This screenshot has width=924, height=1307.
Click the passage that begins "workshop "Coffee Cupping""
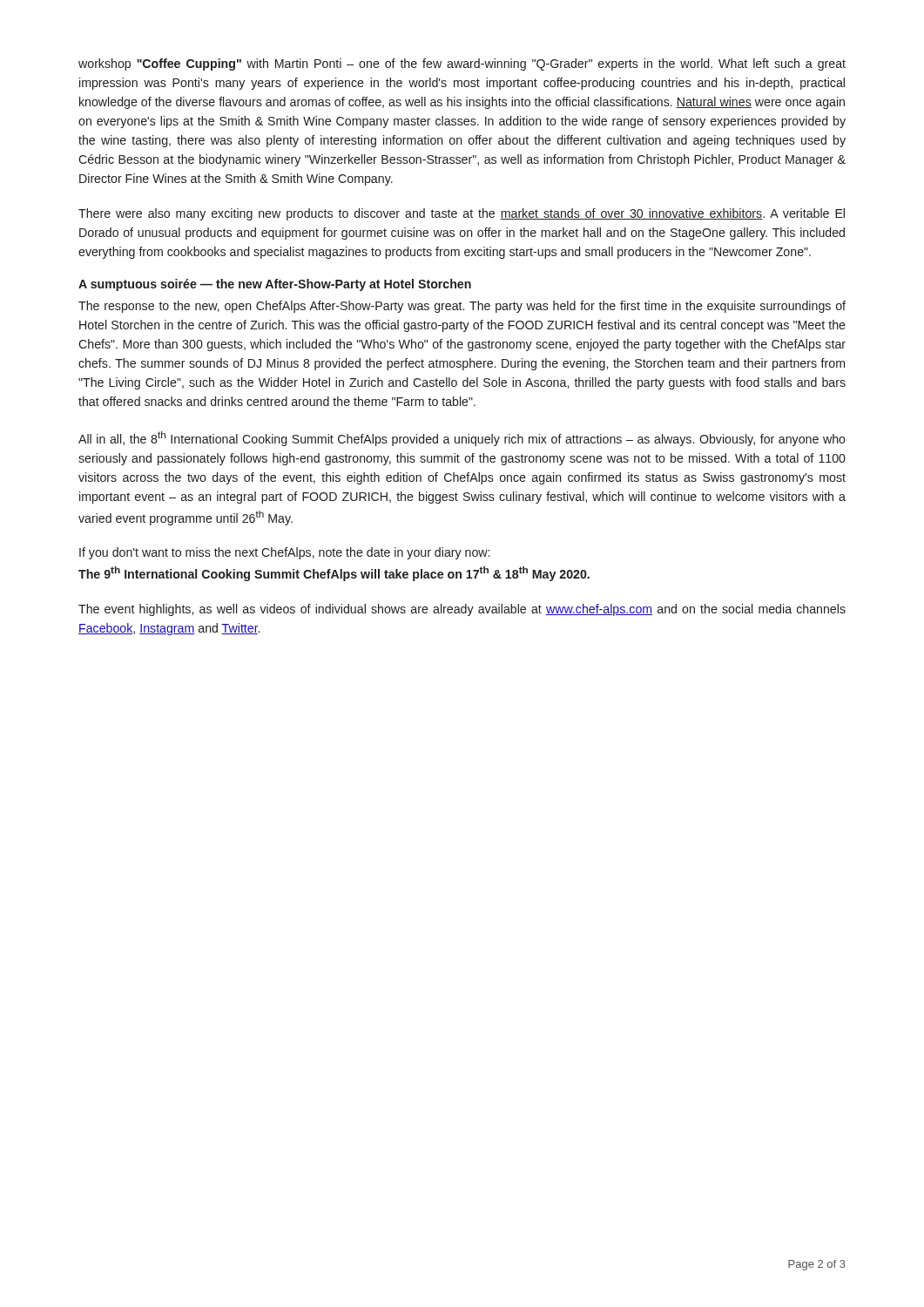click(x=462, y=121)
